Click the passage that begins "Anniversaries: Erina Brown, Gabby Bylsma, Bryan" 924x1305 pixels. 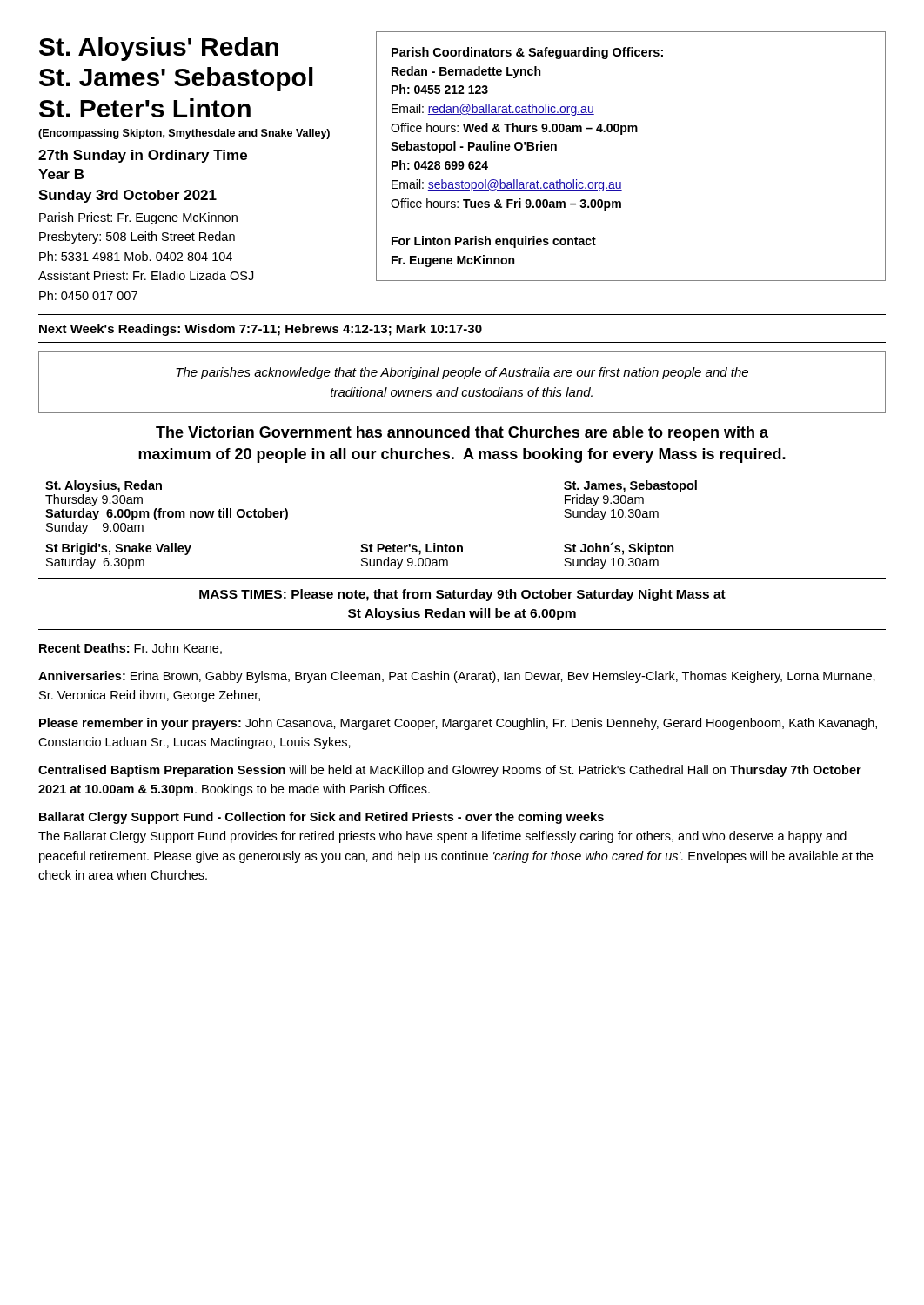[457, 686]
